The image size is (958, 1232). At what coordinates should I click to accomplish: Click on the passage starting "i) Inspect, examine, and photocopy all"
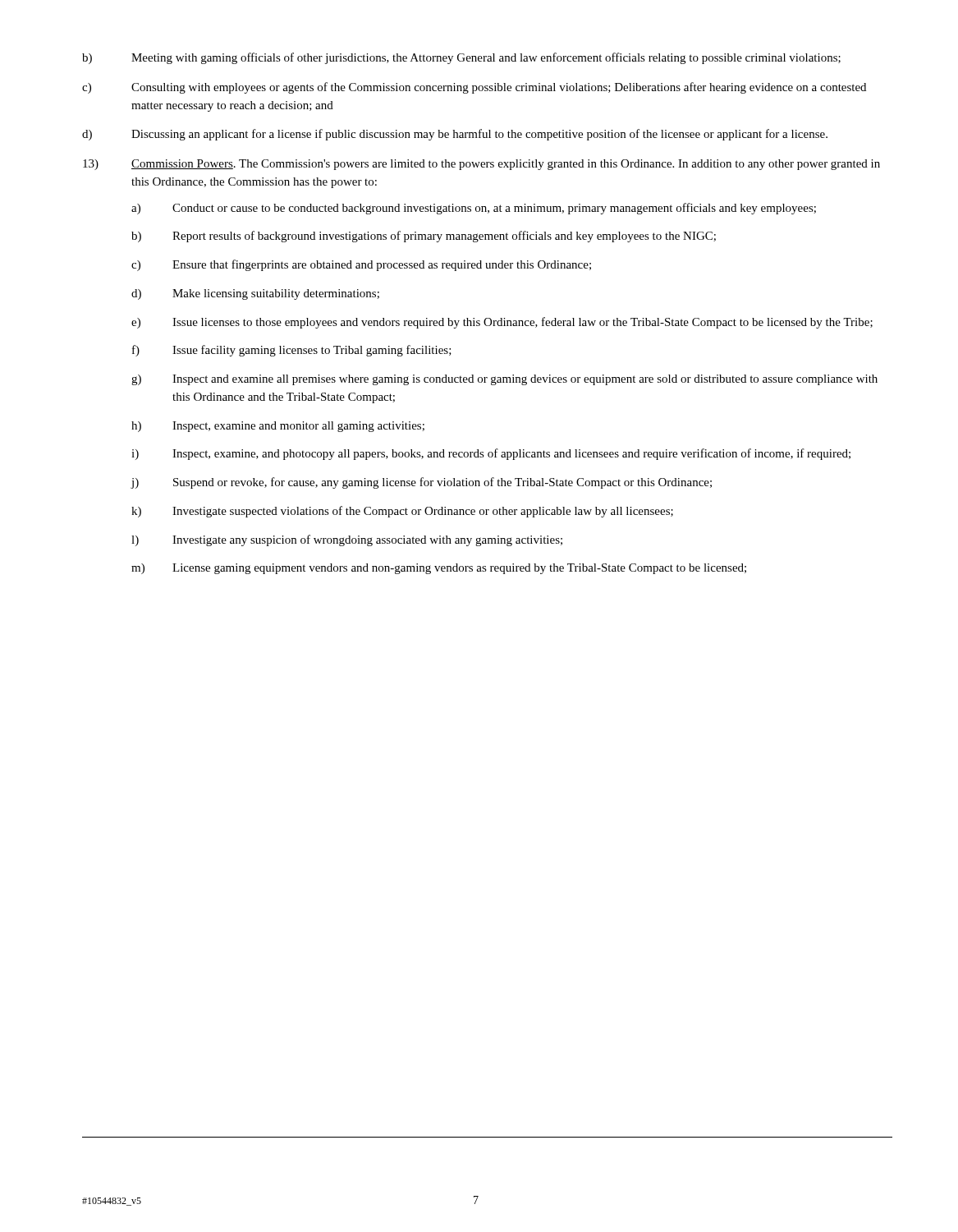pyautogui.click(x=512, y=454)
